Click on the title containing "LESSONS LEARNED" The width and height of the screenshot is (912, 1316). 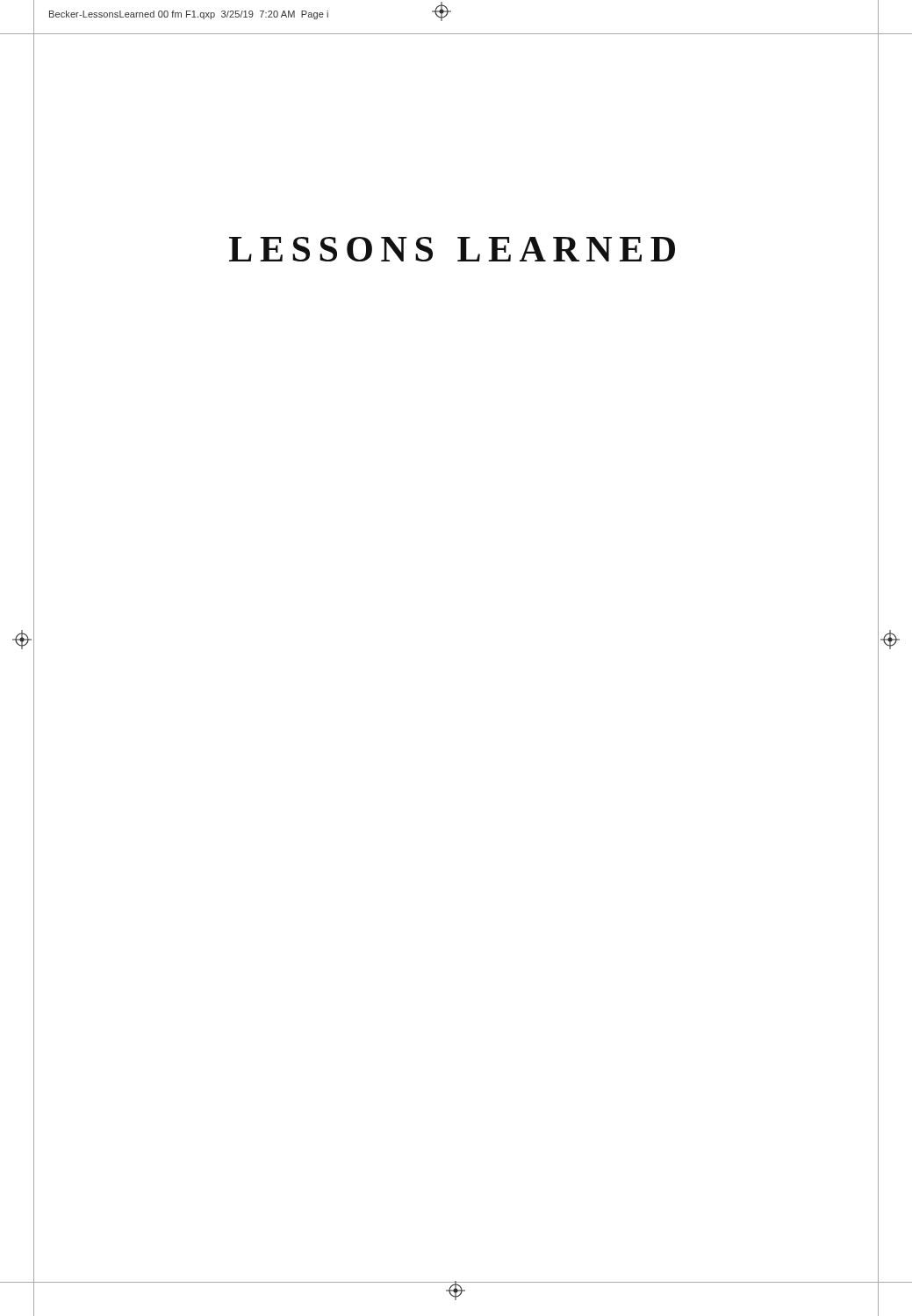pyautogui.click(x=456, y=249)
